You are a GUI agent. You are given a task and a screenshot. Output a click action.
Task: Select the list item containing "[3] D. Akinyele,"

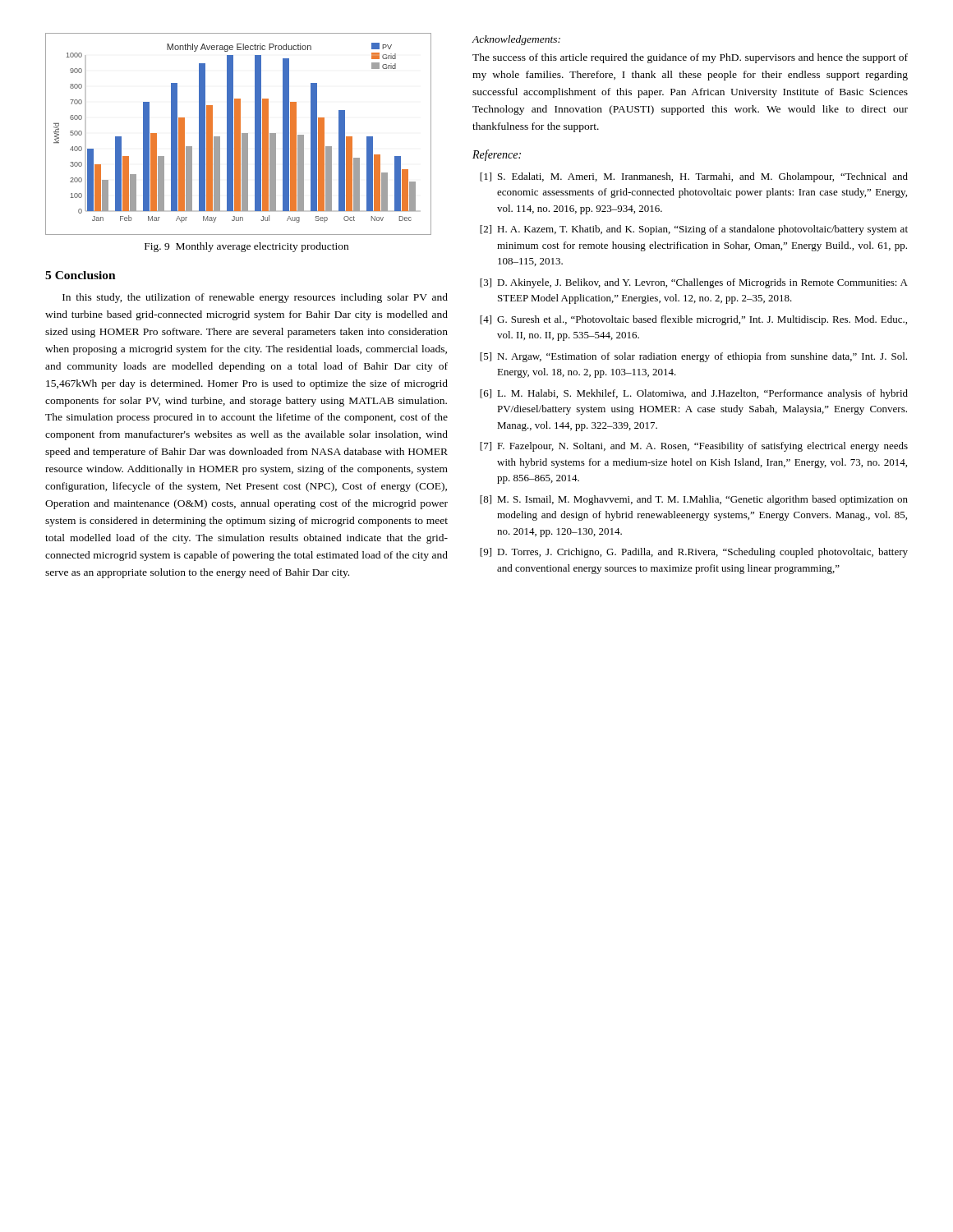point(690,290)
